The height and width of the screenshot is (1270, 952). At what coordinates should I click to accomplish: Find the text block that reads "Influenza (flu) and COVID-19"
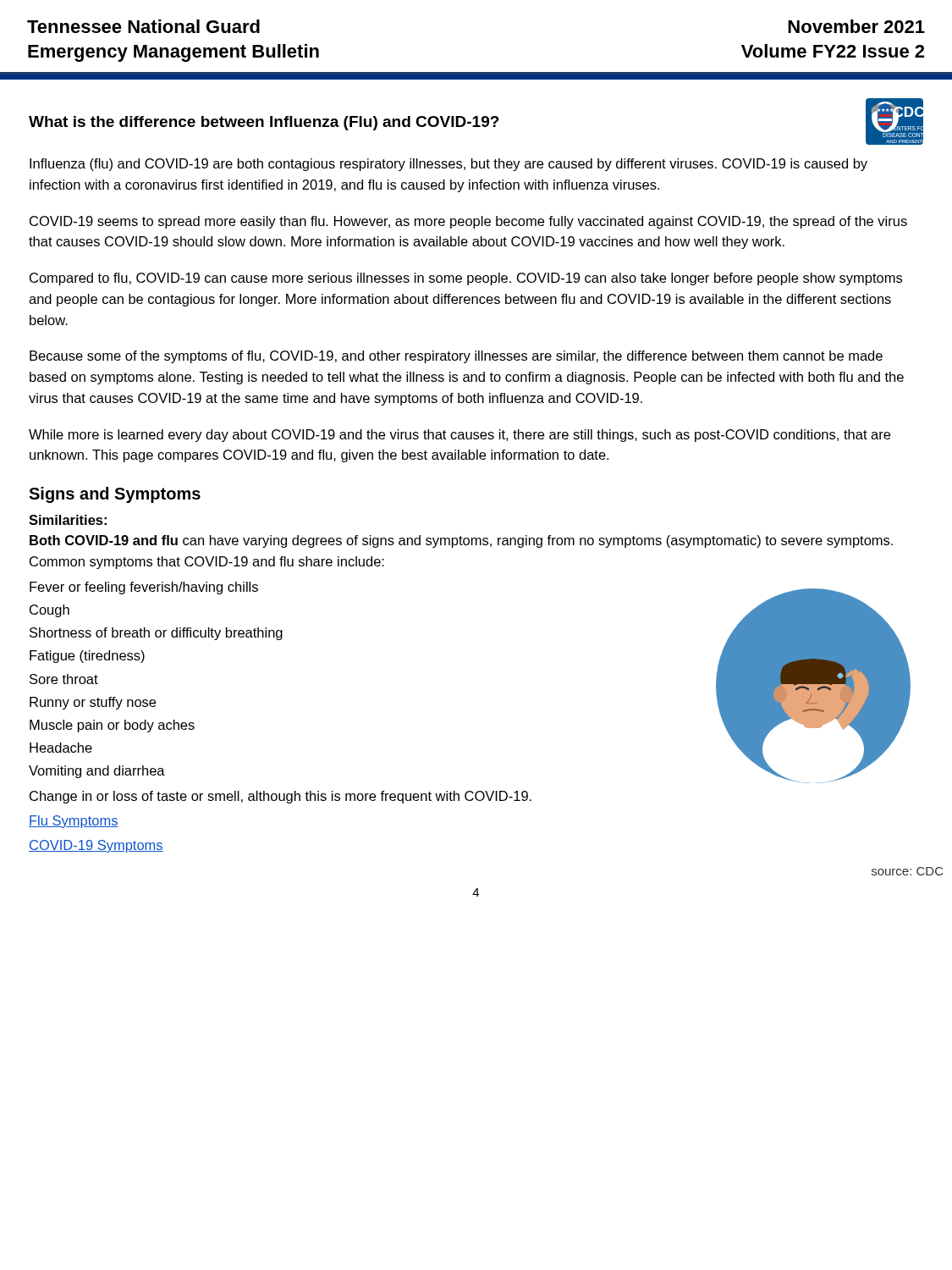tap(448, 174)
